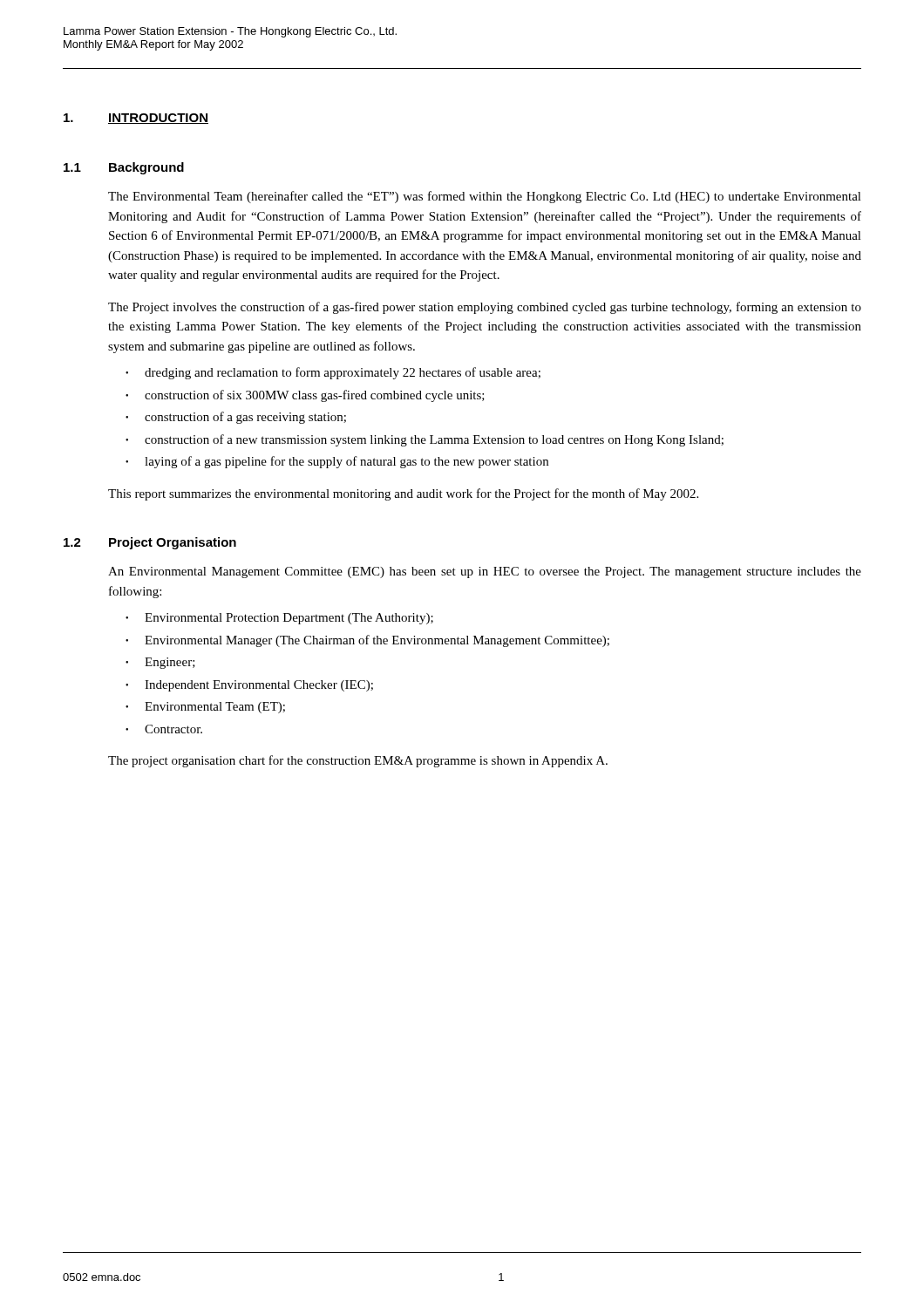Locate the text block containing "The Project involves the"

pos(485,326)
